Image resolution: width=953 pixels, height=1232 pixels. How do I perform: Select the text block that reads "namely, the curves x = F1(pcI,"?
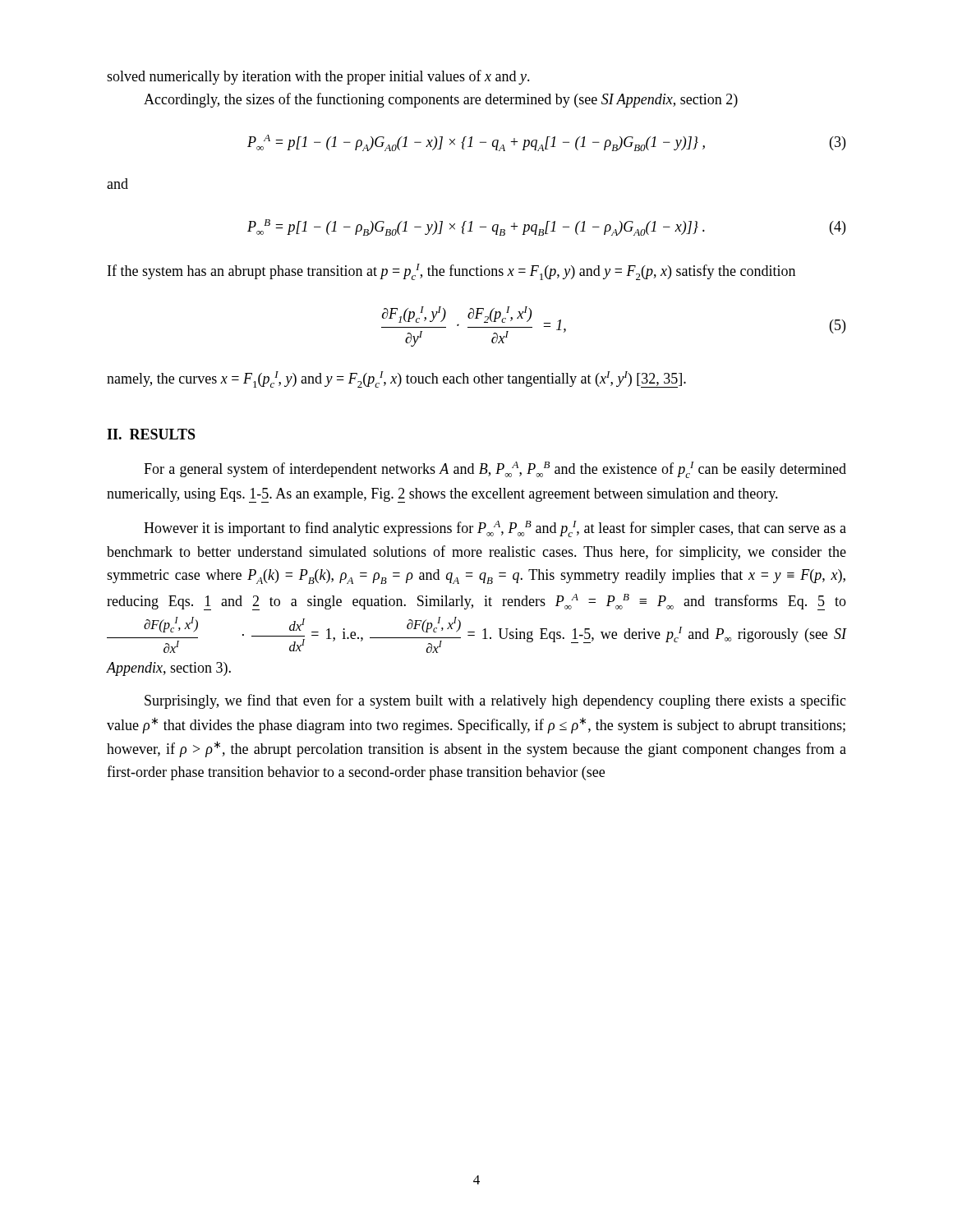397,379
